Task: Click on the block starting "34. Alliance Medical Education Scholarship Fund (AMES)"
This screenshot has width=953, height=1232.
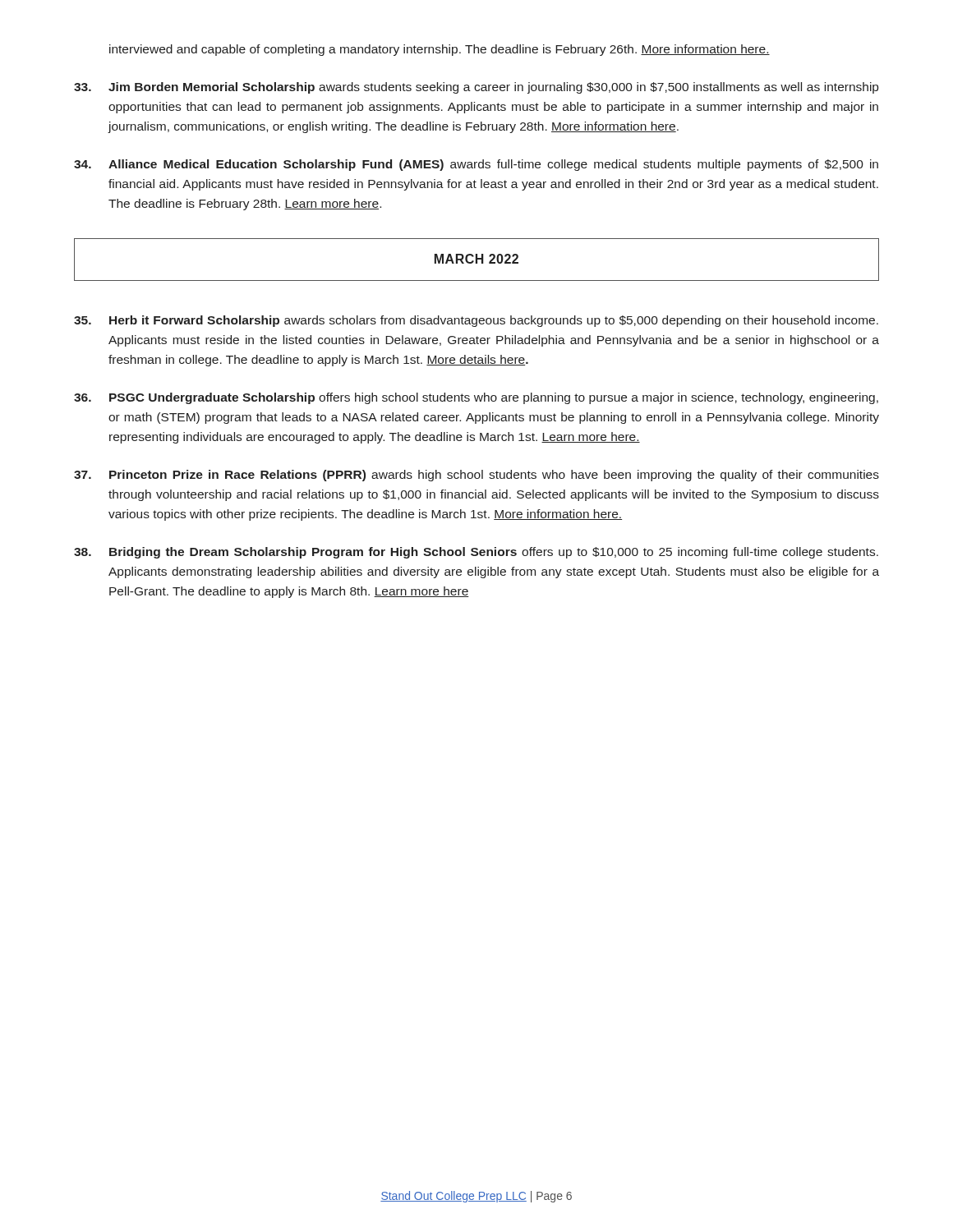Action: pos(476,184)
